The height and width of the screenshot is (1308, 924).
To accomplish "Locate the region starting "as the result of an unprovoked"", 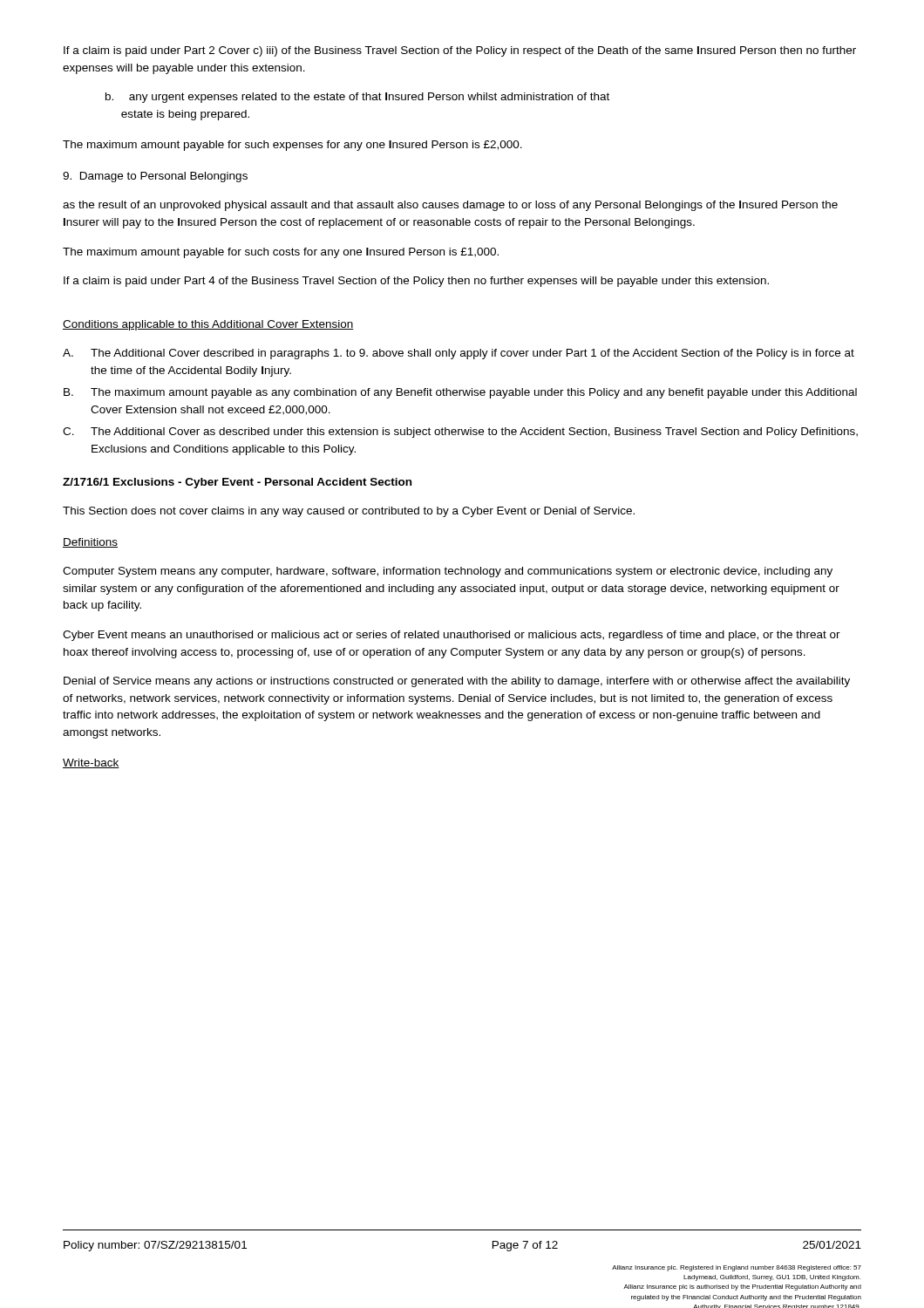I will 450,213.
